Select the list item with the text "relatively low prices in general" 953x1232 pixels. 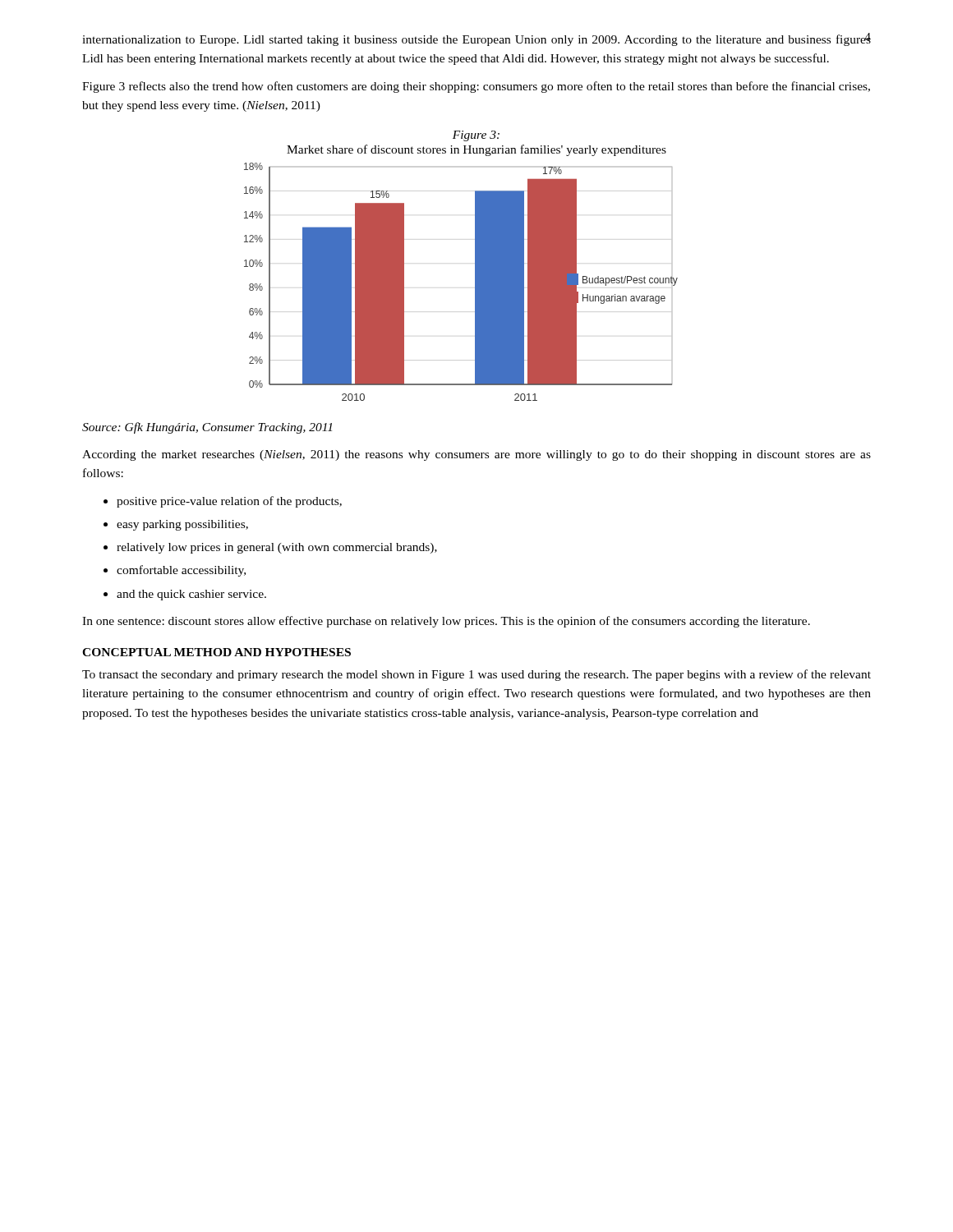[x=277, y=547]
